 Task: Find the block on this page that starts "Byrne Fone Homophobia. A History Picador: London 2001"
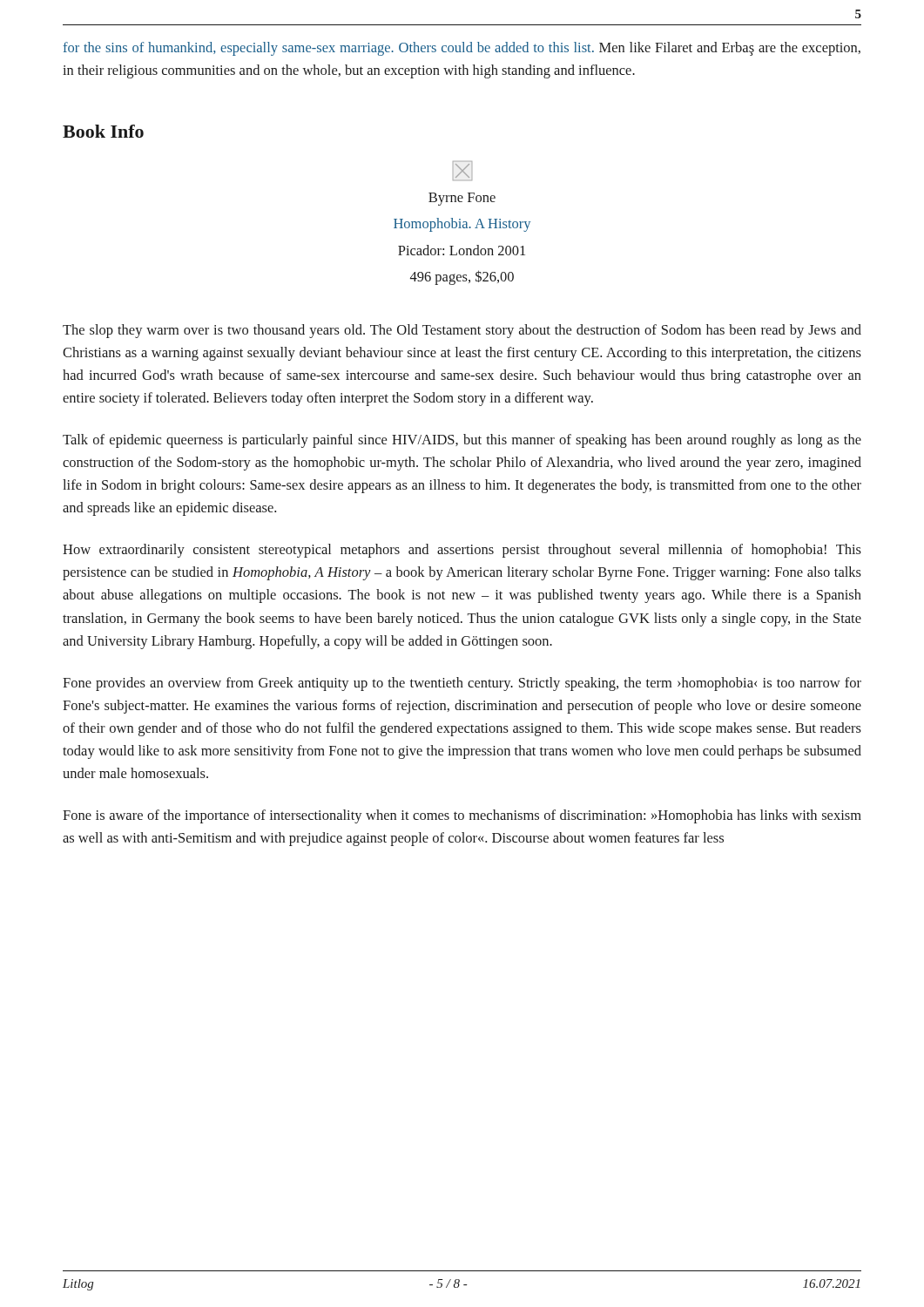click(x=462, y=237)
